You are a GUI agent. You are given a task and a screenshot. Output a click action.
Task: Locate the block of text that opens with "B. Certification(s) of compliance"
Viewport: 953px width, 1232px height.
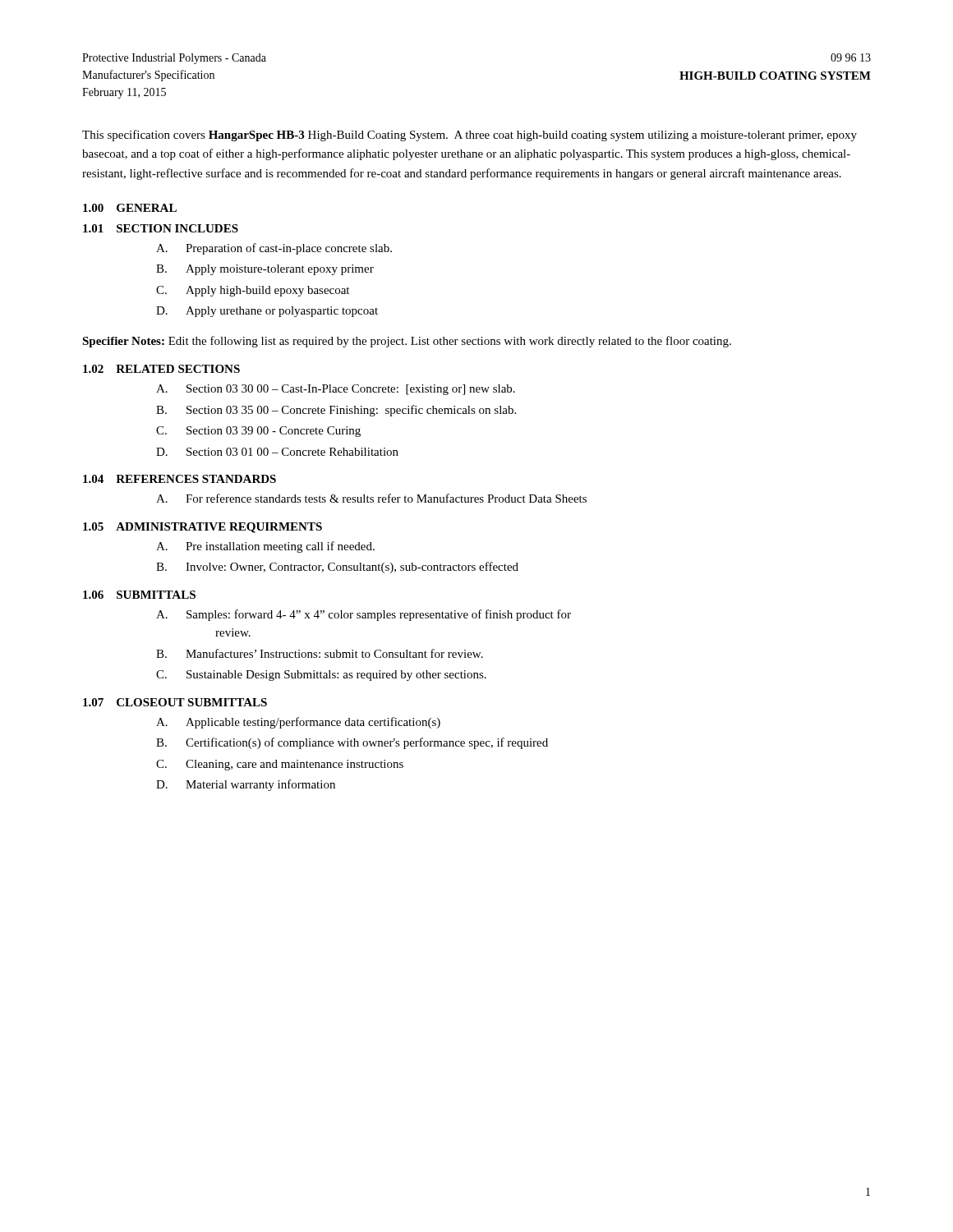click(352, 743)
